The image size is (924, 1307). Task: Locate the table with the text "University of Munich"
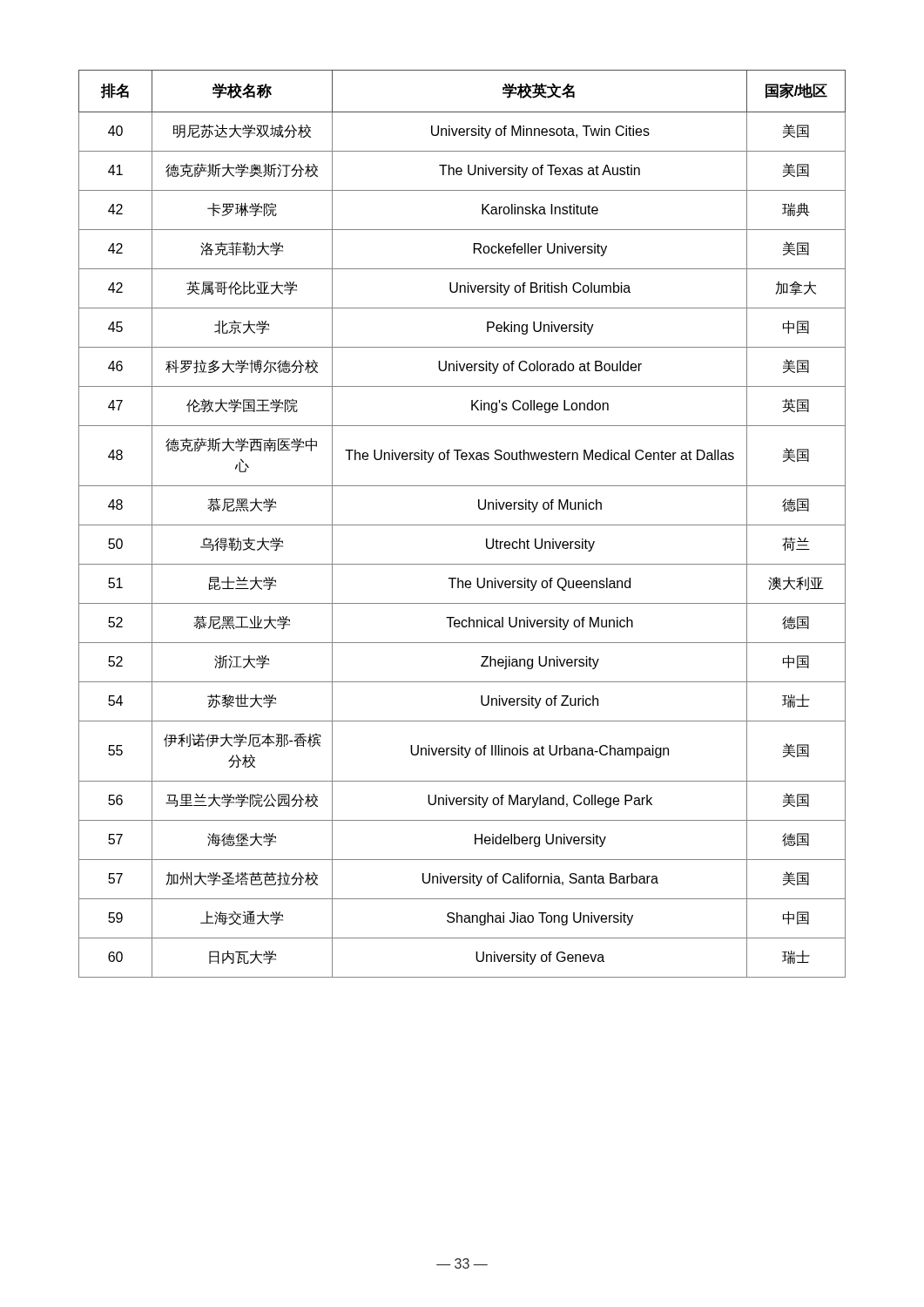point(462,524)
